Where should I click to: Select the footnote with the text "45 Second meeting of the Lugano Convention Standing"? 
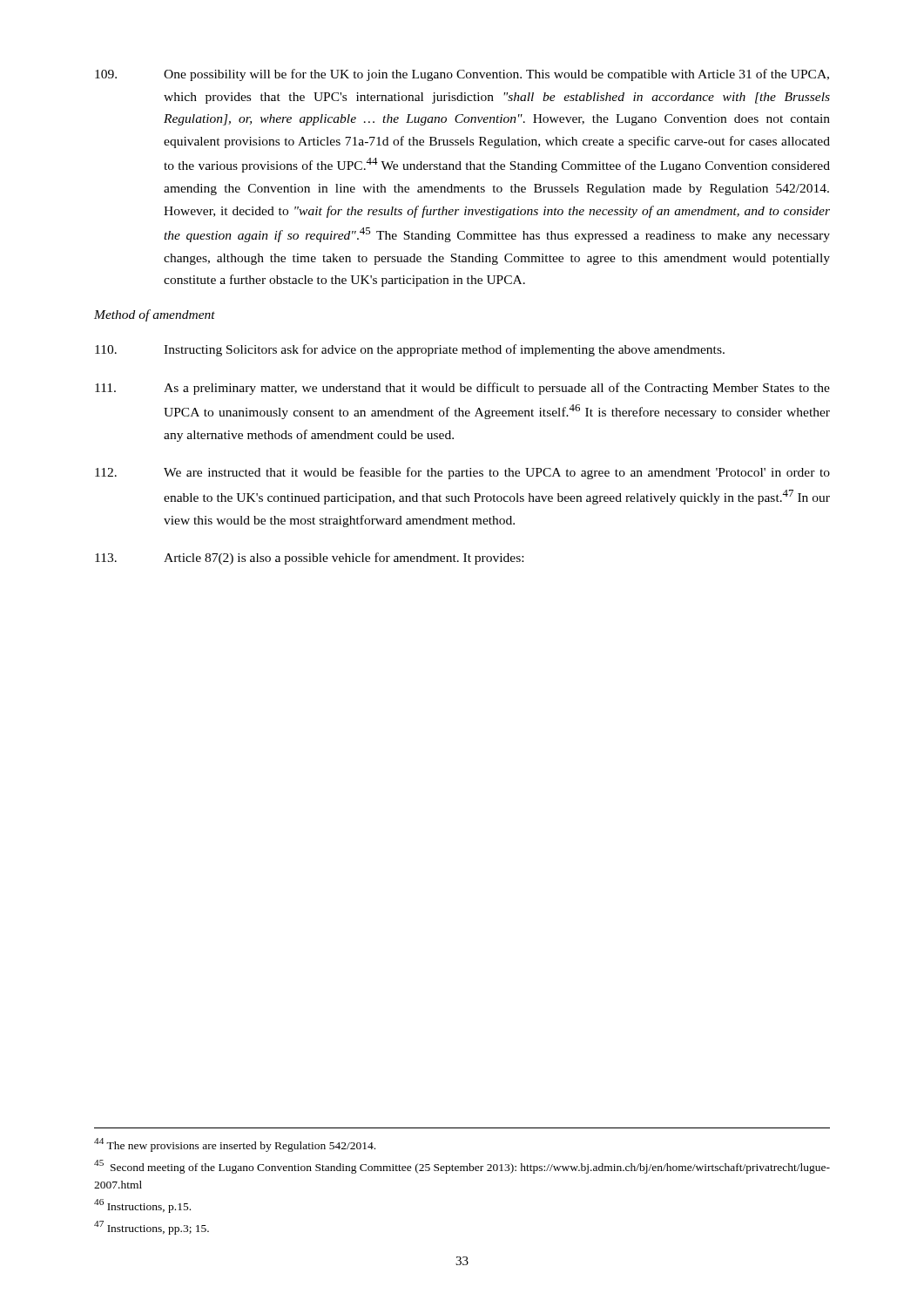462,1174
